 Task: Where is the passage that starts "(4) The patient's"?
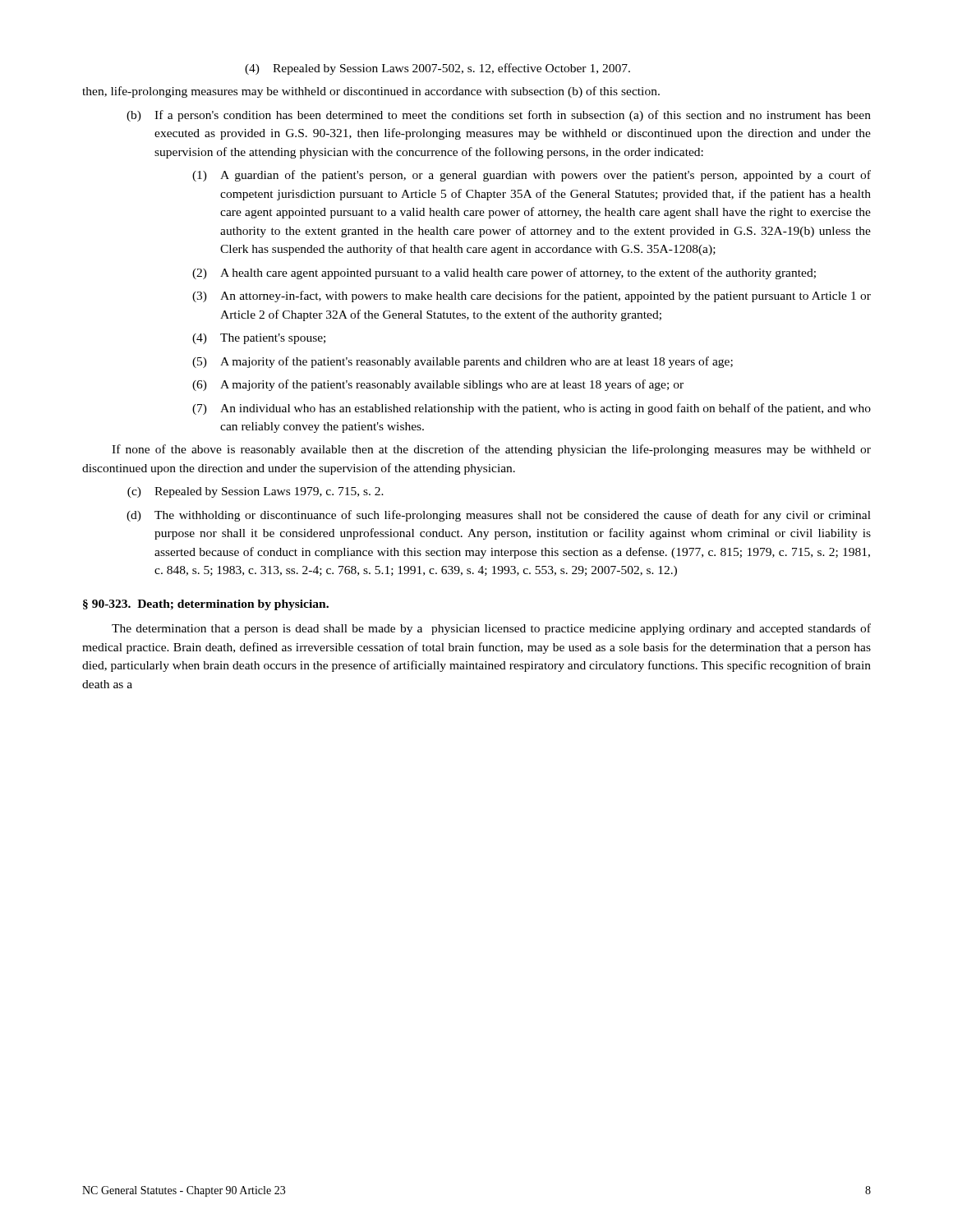pyautogui.click(x=259, y=339)
